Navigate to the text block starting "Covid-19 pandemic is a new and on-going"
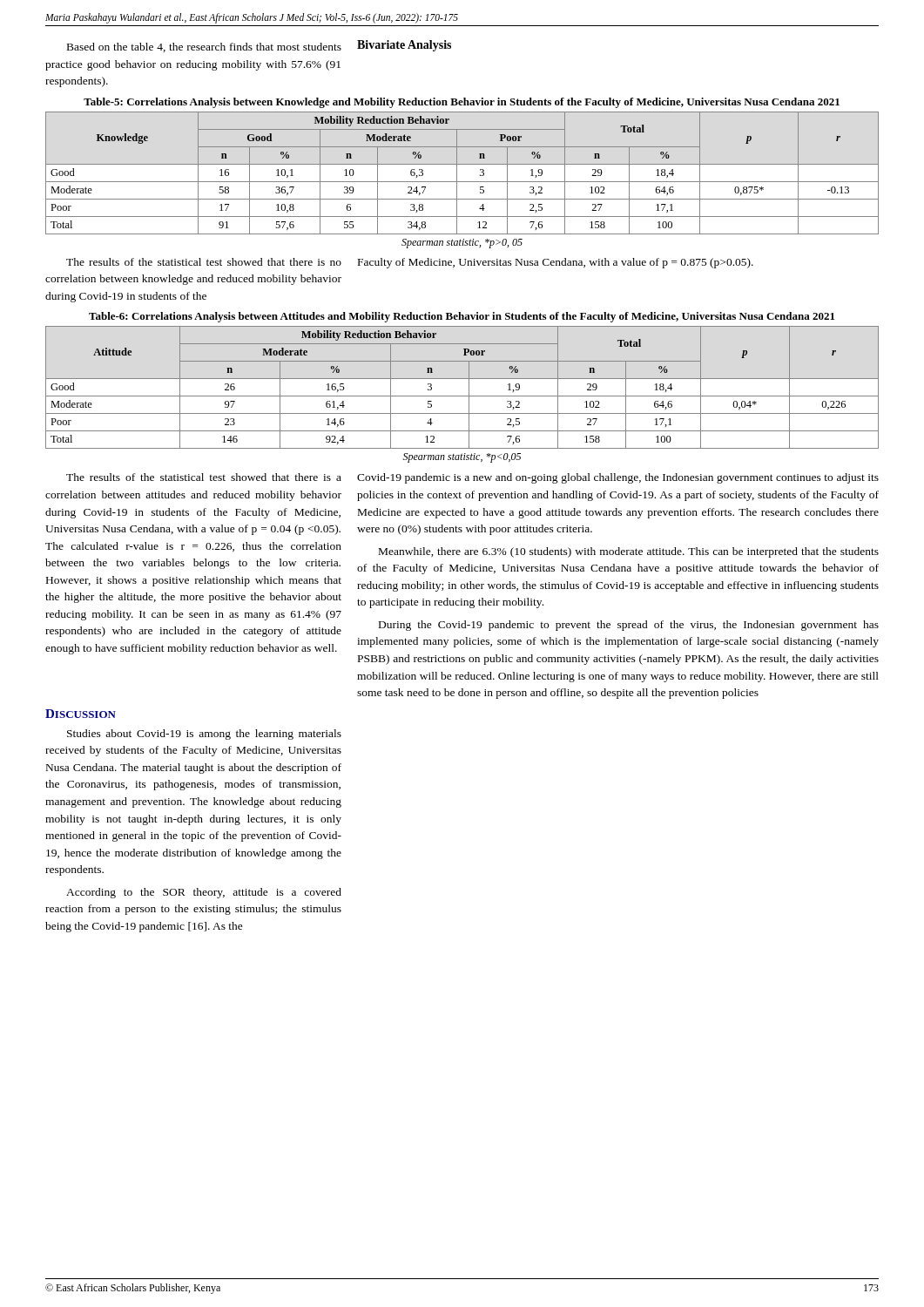The width and height of the screenshot is (924, 1307). pos(618,503)
